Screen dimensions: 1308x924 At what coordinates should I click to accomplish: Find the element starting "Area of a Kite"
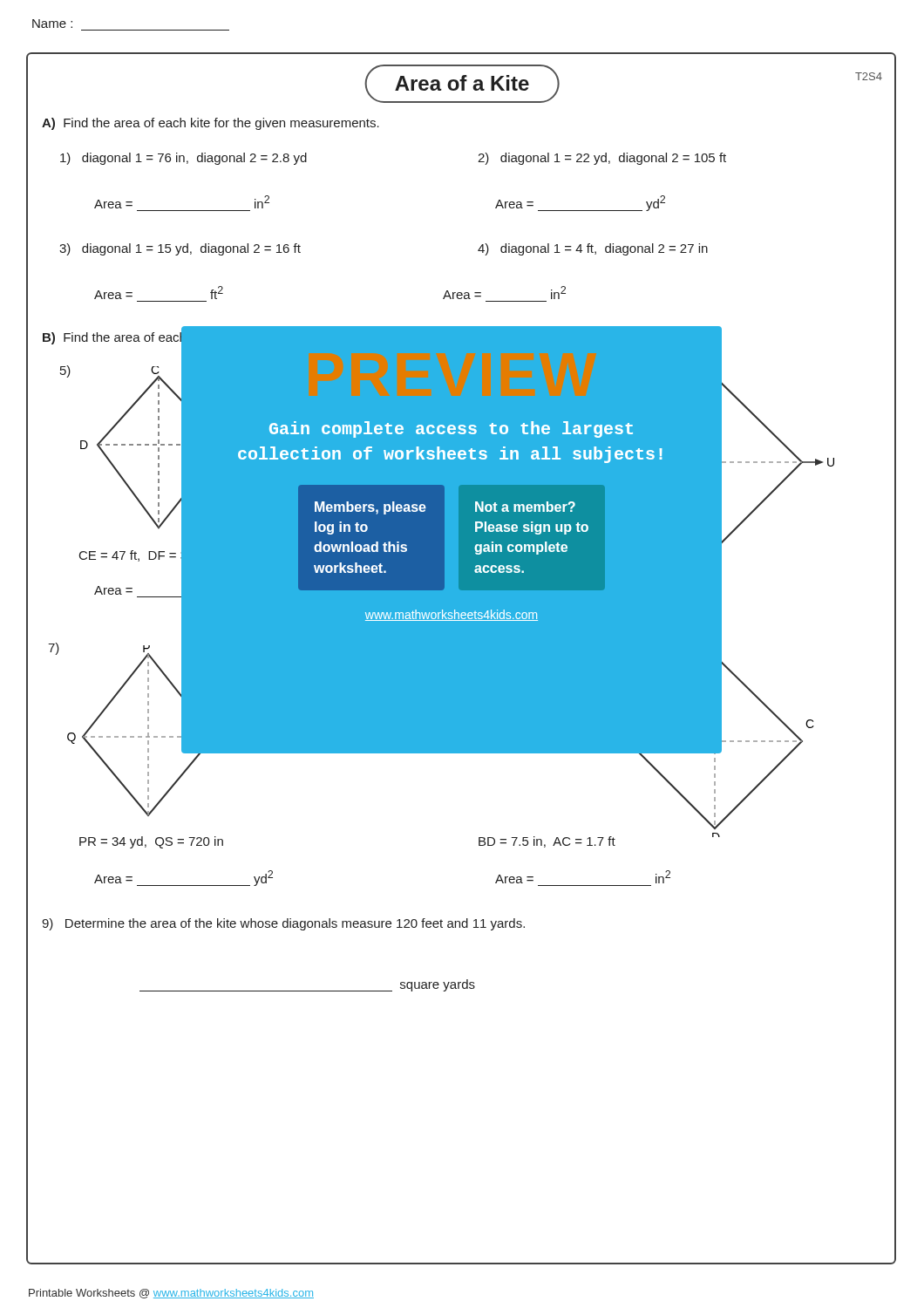click(x=462, y=84)
